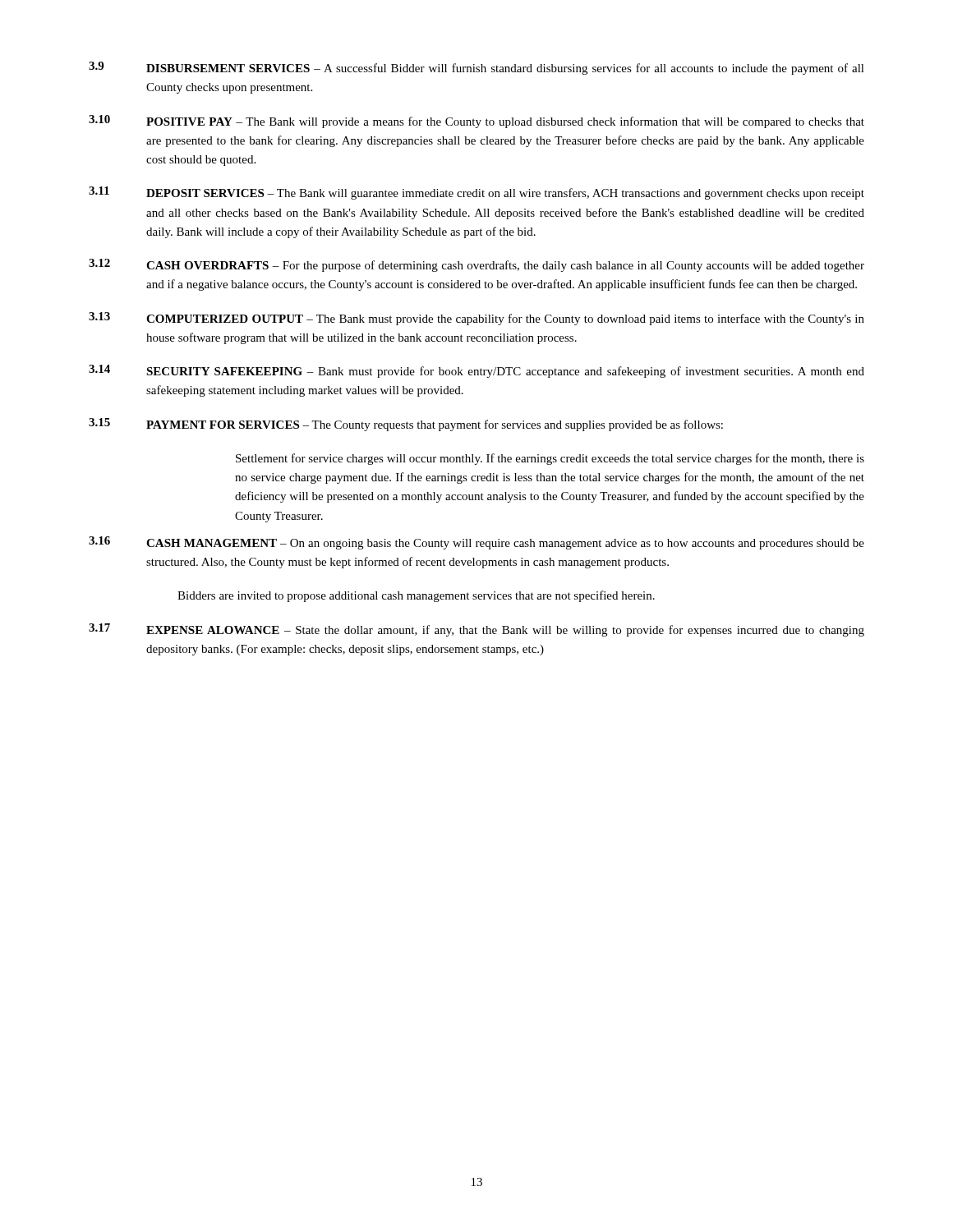Screen dimensions: 1232x953
Task: Select the list item that reads "3.14 SECURITY SAFEKEEPING – Bank must provide for"
Action: (476, 381)
